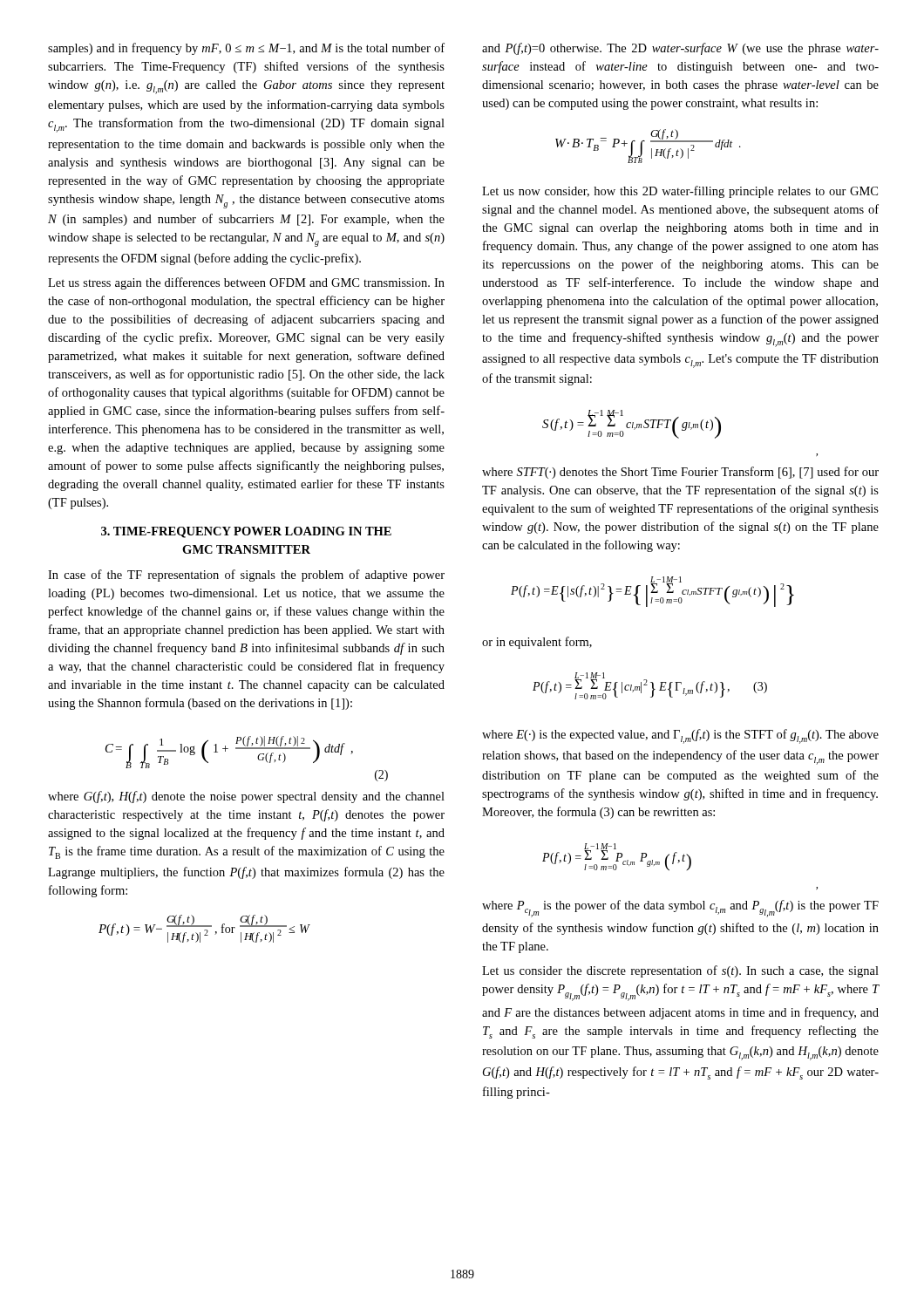Find the passage starting "samples) and in frequency by"
Image resolution: width=924 pixels, height=1308 pixels.
tap(246, 153)
